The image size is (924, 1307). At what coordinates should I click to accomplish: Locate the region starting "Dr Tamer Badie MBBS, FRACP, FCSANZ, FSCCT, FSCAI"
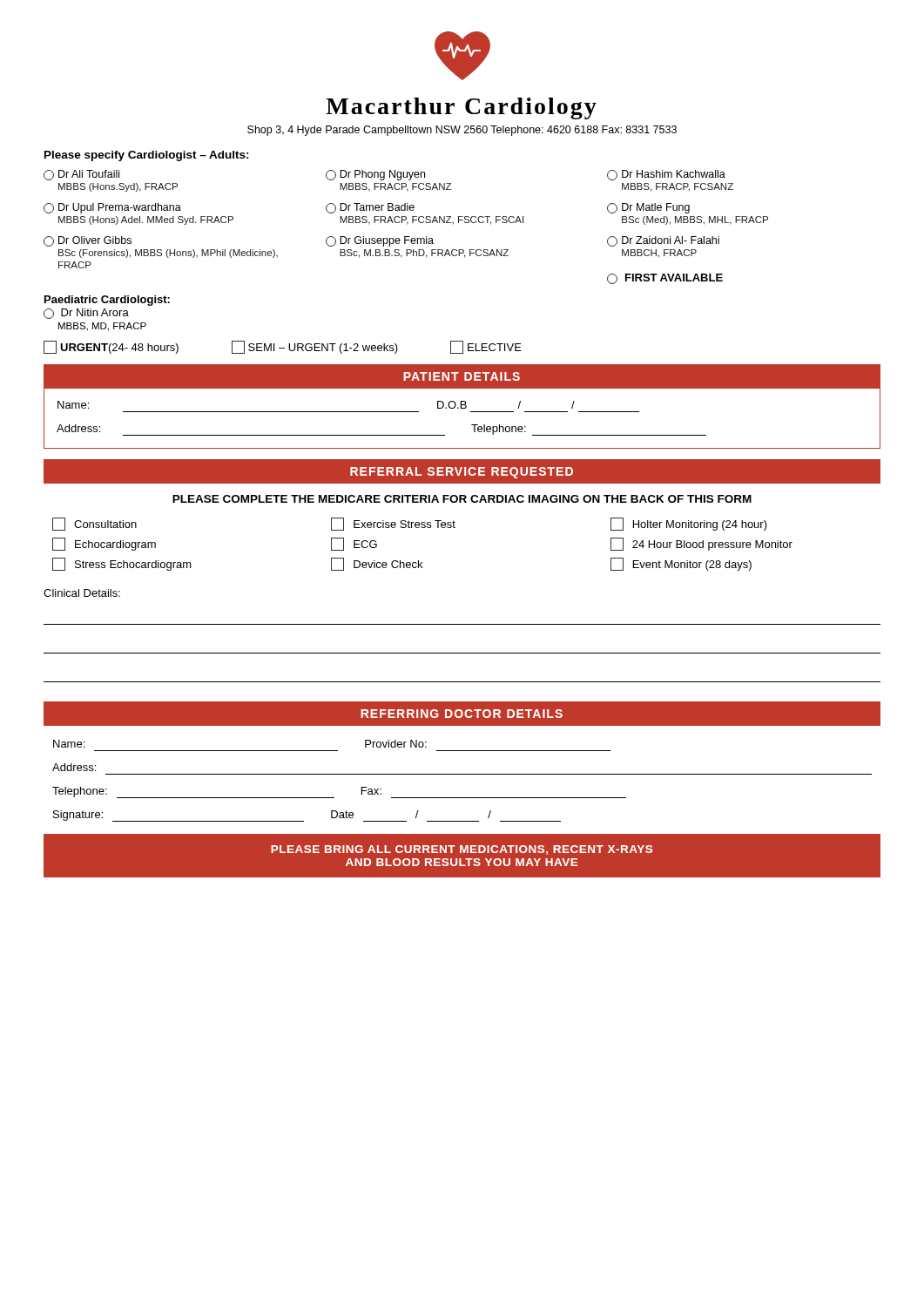tap(425, 213)
